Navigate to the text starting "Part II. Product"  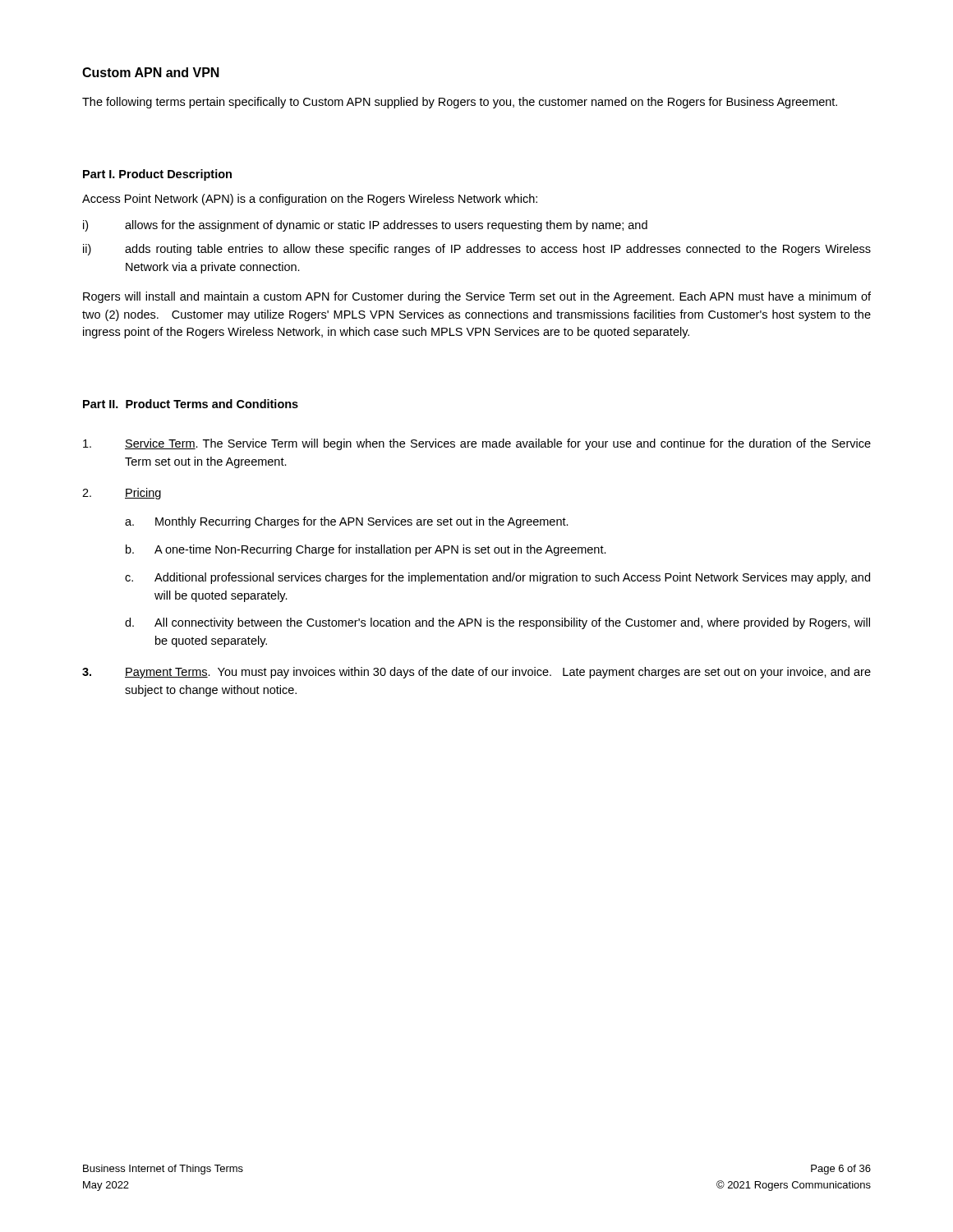(190, 404)
